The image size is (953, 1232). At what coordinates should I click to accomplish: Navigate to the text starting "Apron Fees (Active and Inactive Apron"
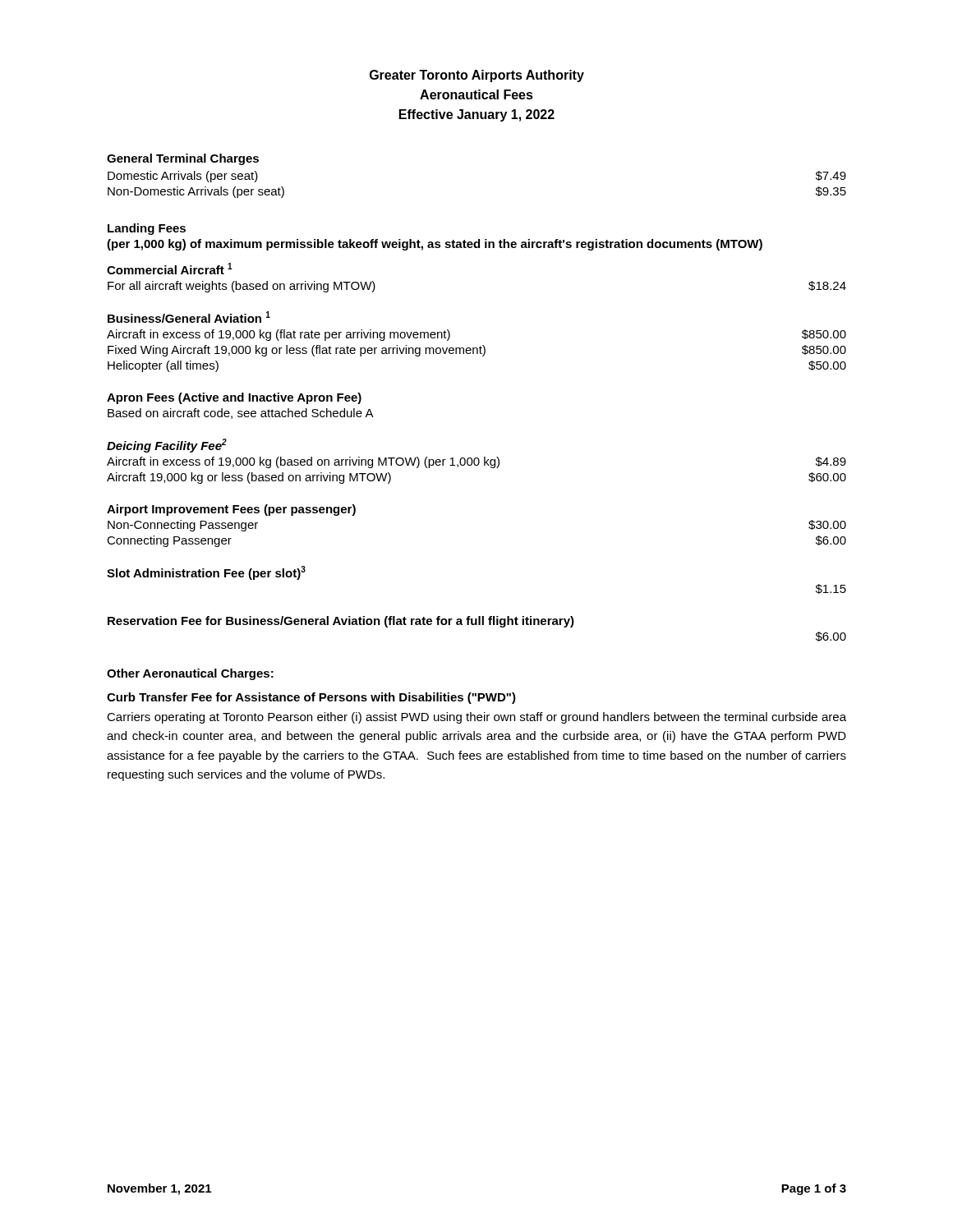[234, 398]
